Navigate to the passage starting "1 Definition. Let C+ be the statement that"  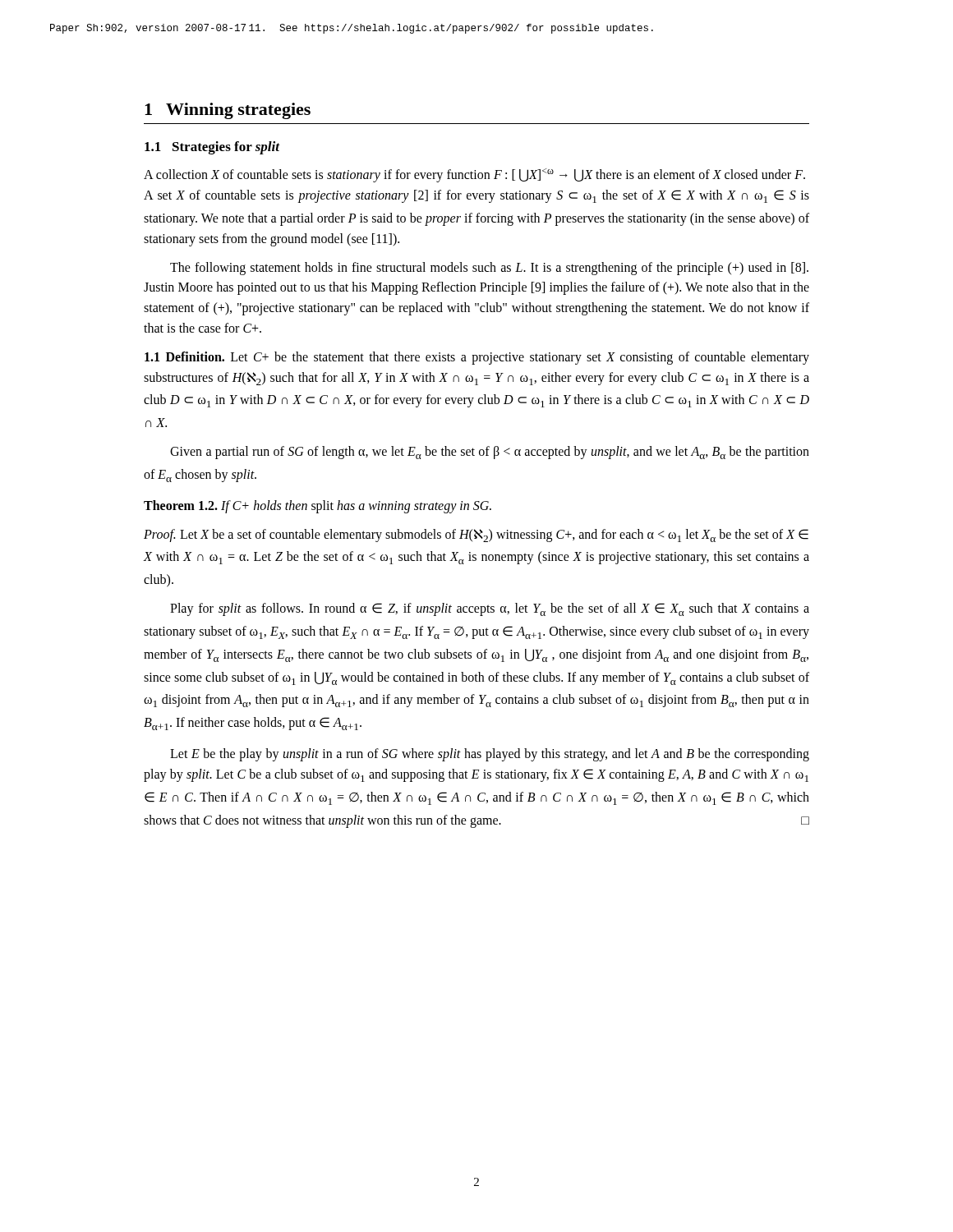[476, 390]
